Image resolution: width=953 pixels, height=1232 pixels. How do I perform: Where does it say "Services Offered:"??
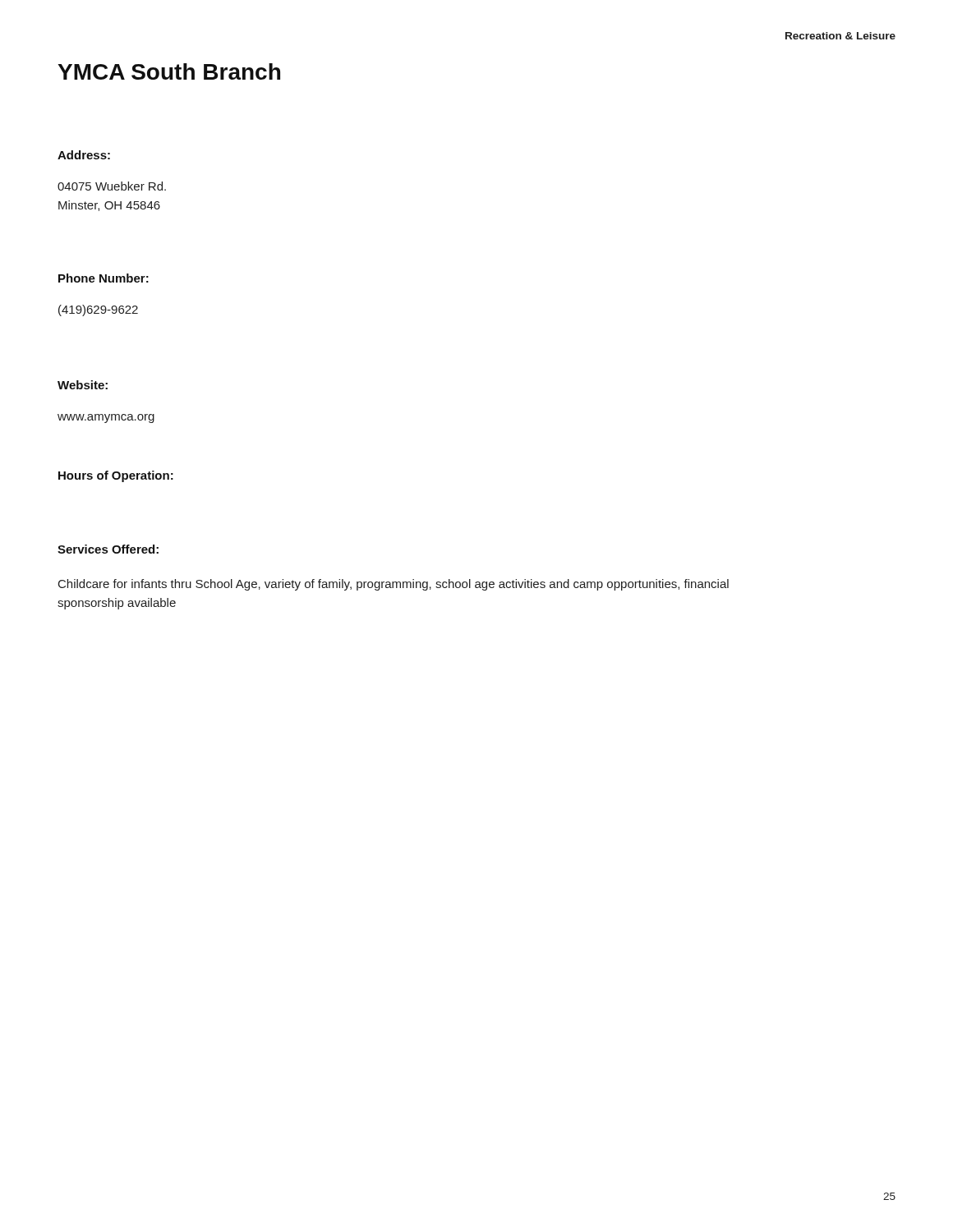108,549
